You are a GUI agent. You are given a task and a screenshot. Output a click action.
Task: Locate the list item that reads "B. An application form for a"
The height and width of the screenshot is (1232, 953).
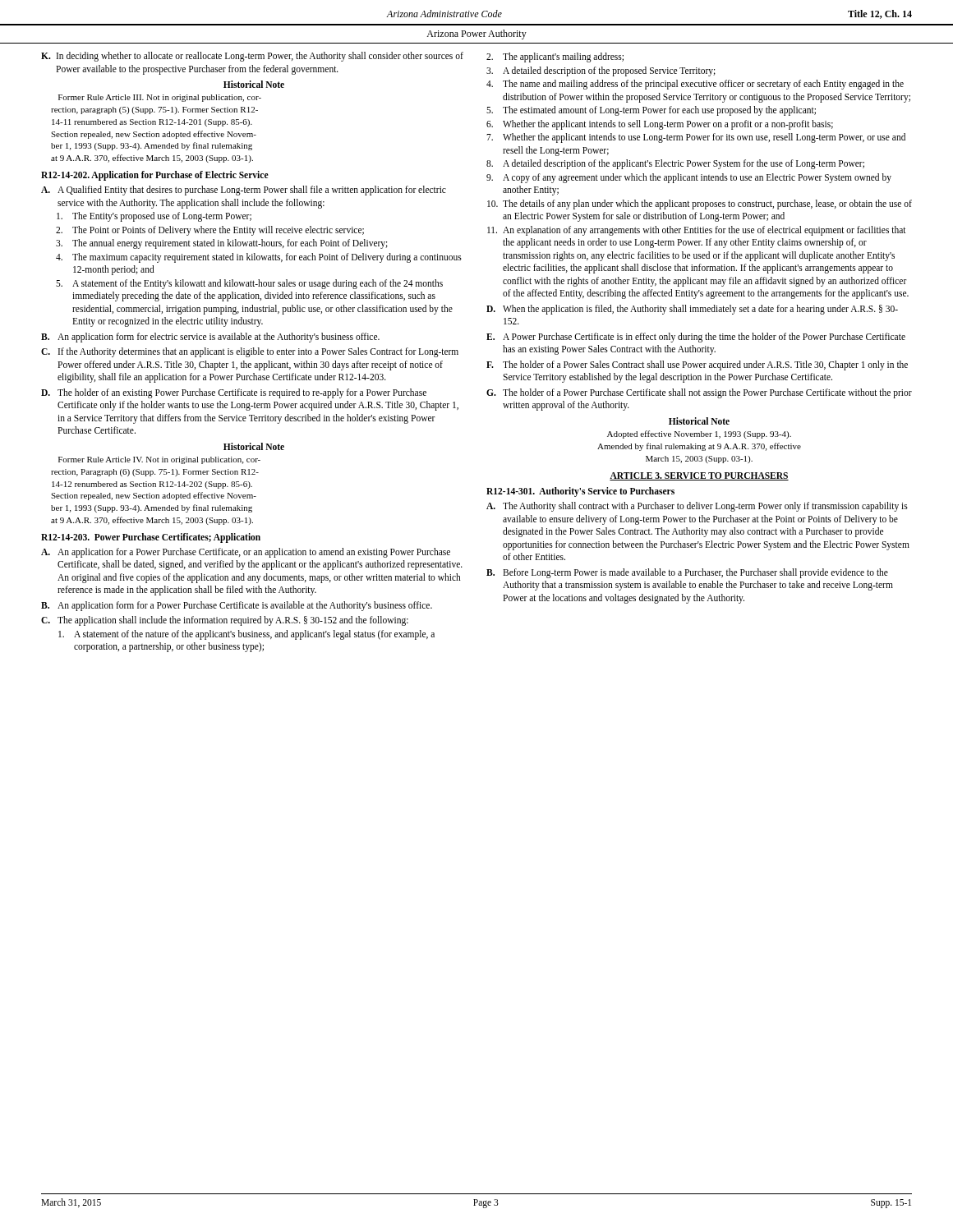click(254, 606)
